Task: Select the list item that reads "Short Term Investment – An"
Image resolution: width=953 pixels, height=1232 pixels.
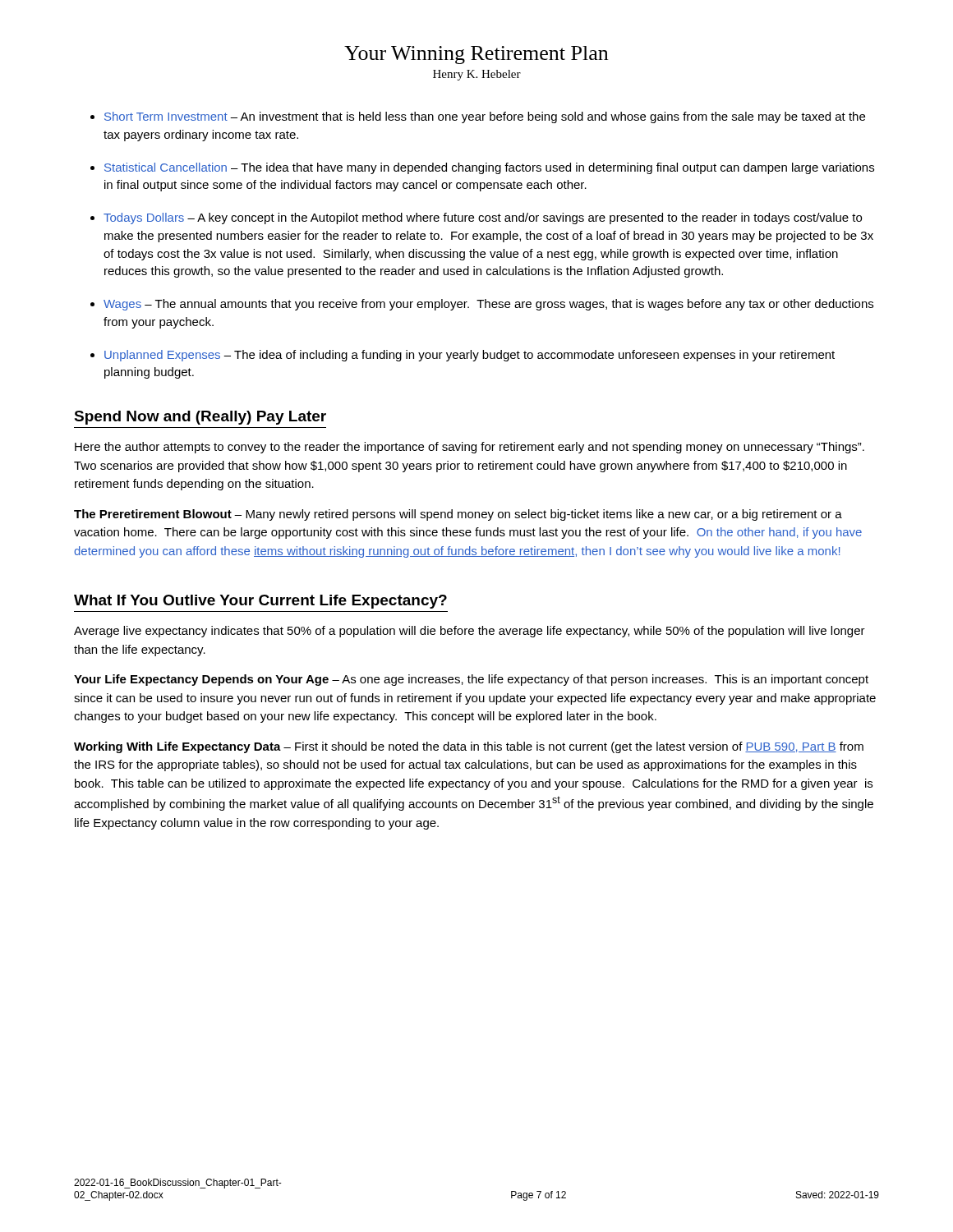Action: (x=485, y=125)
